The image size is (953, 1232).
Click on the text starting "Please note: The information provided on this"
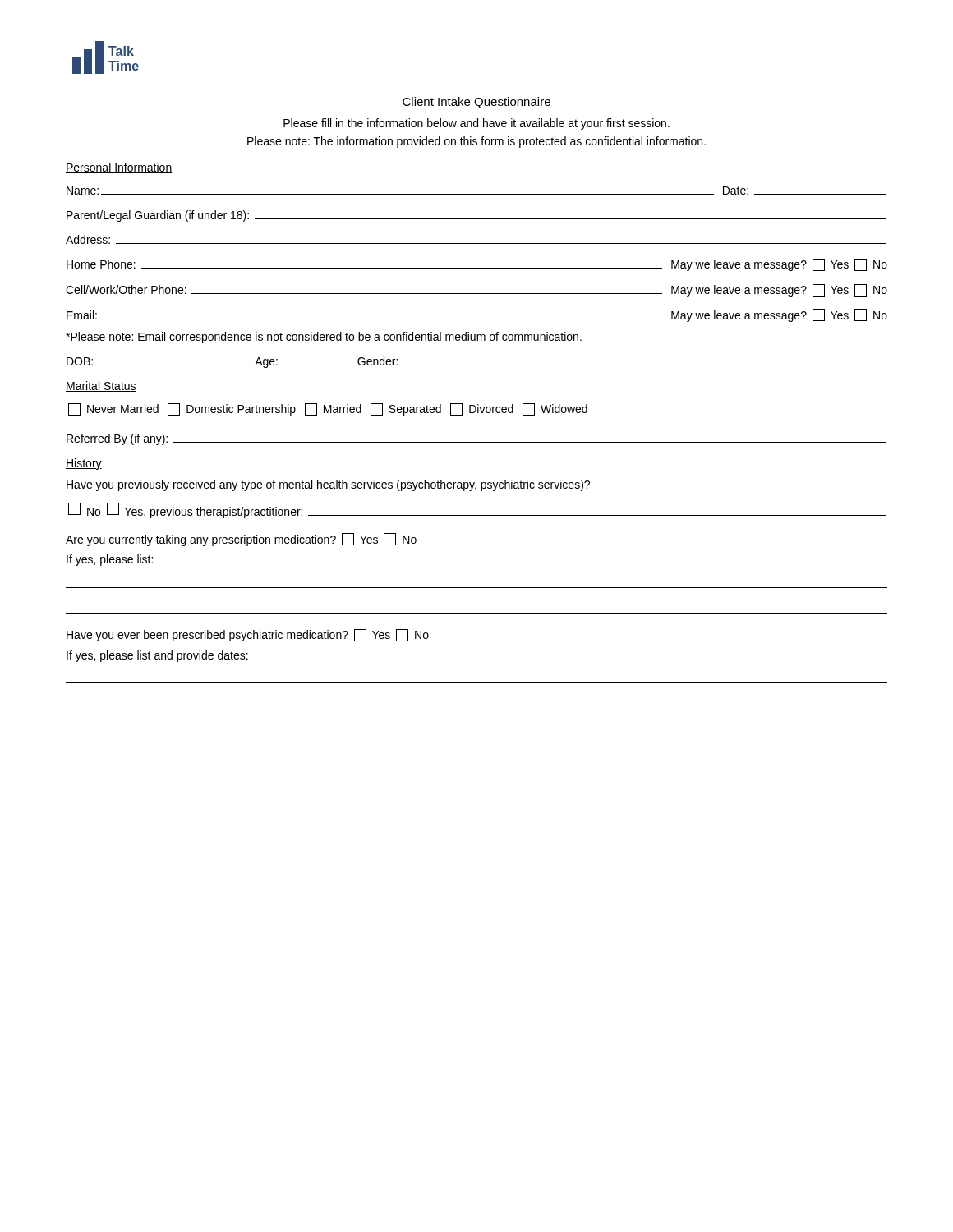476,141
